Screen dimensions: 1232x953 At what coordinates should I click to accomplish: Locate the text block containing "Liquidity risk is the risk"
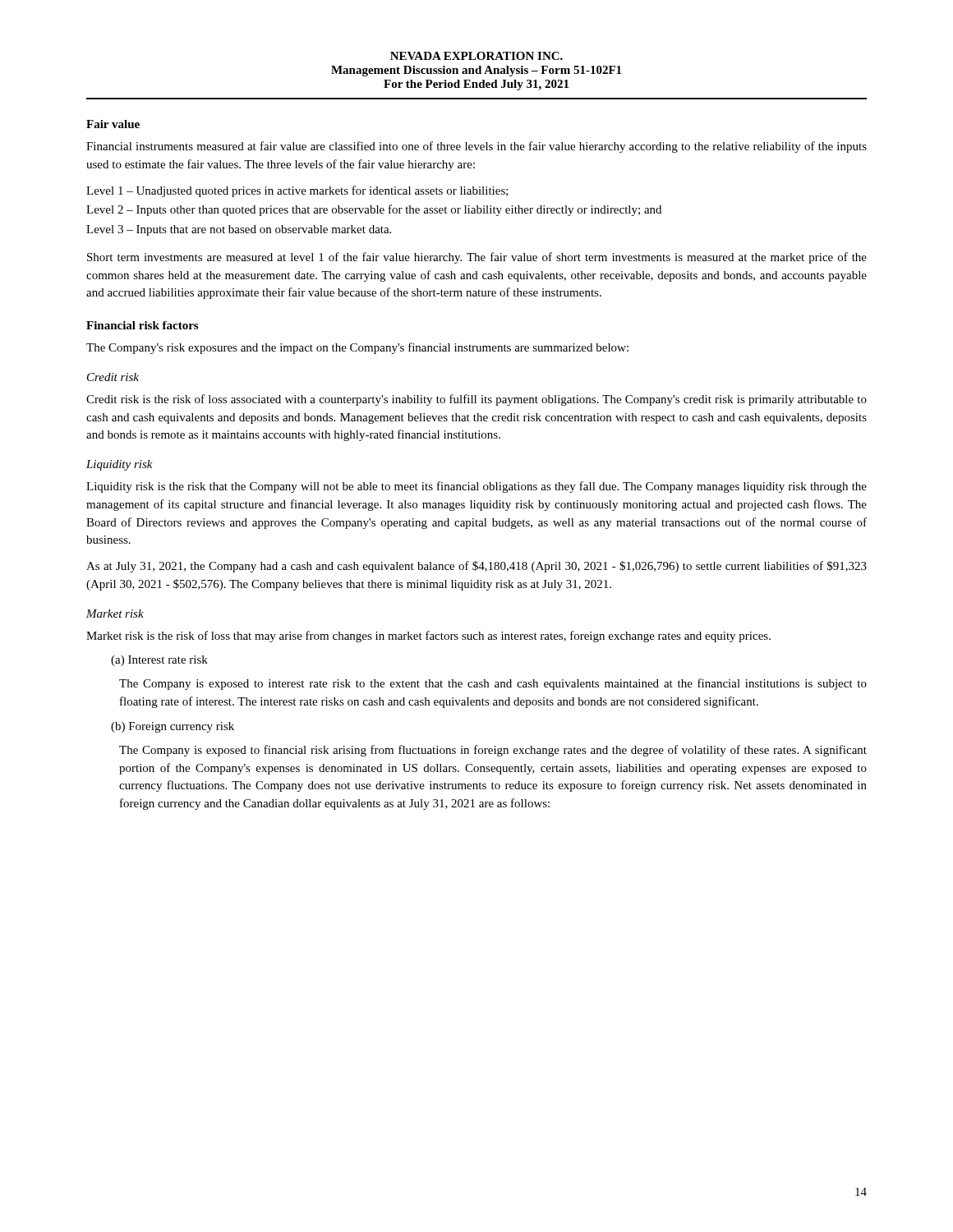(476, 513)
